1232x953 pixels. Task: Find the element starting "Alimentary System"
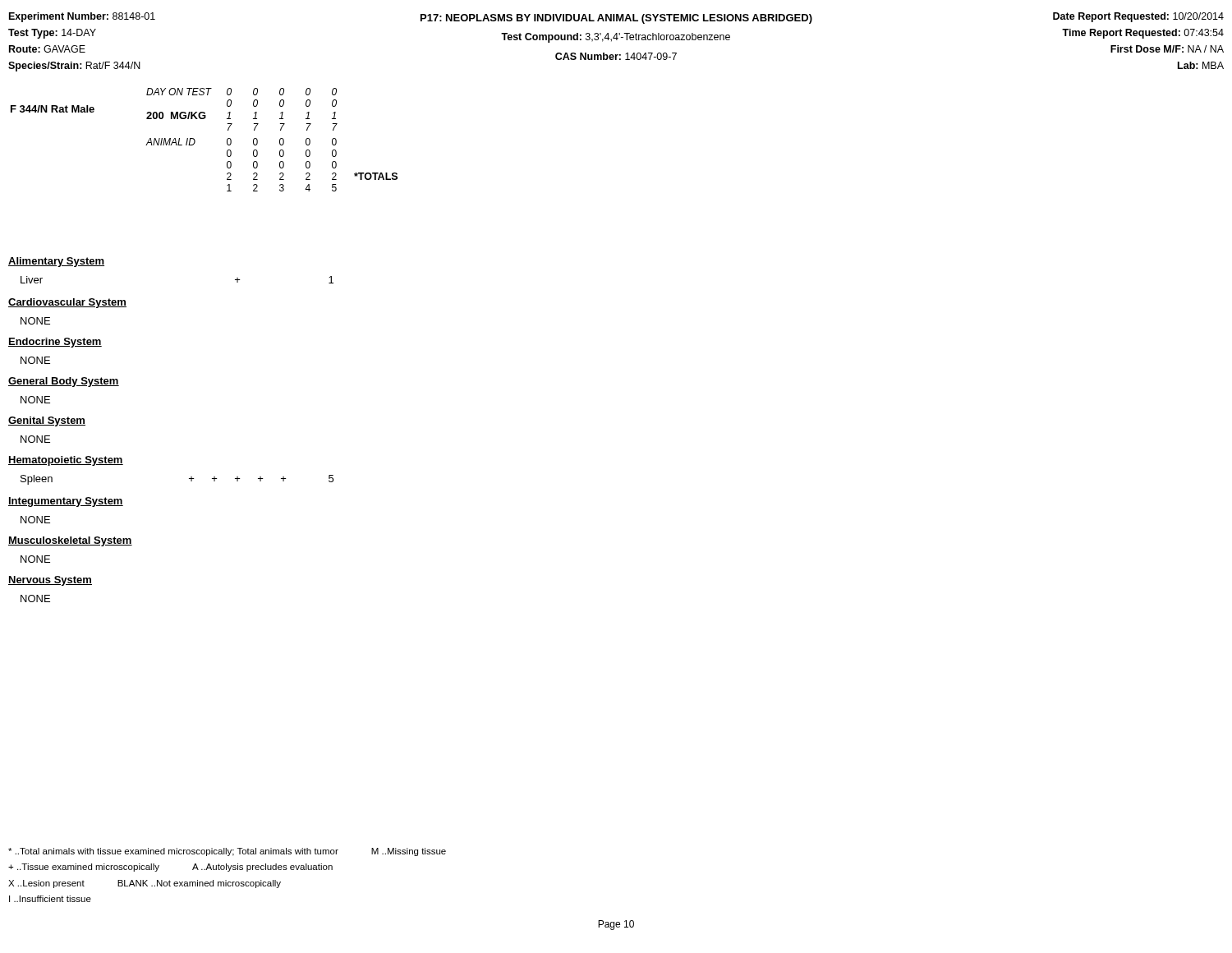click(x=56, y=261)
